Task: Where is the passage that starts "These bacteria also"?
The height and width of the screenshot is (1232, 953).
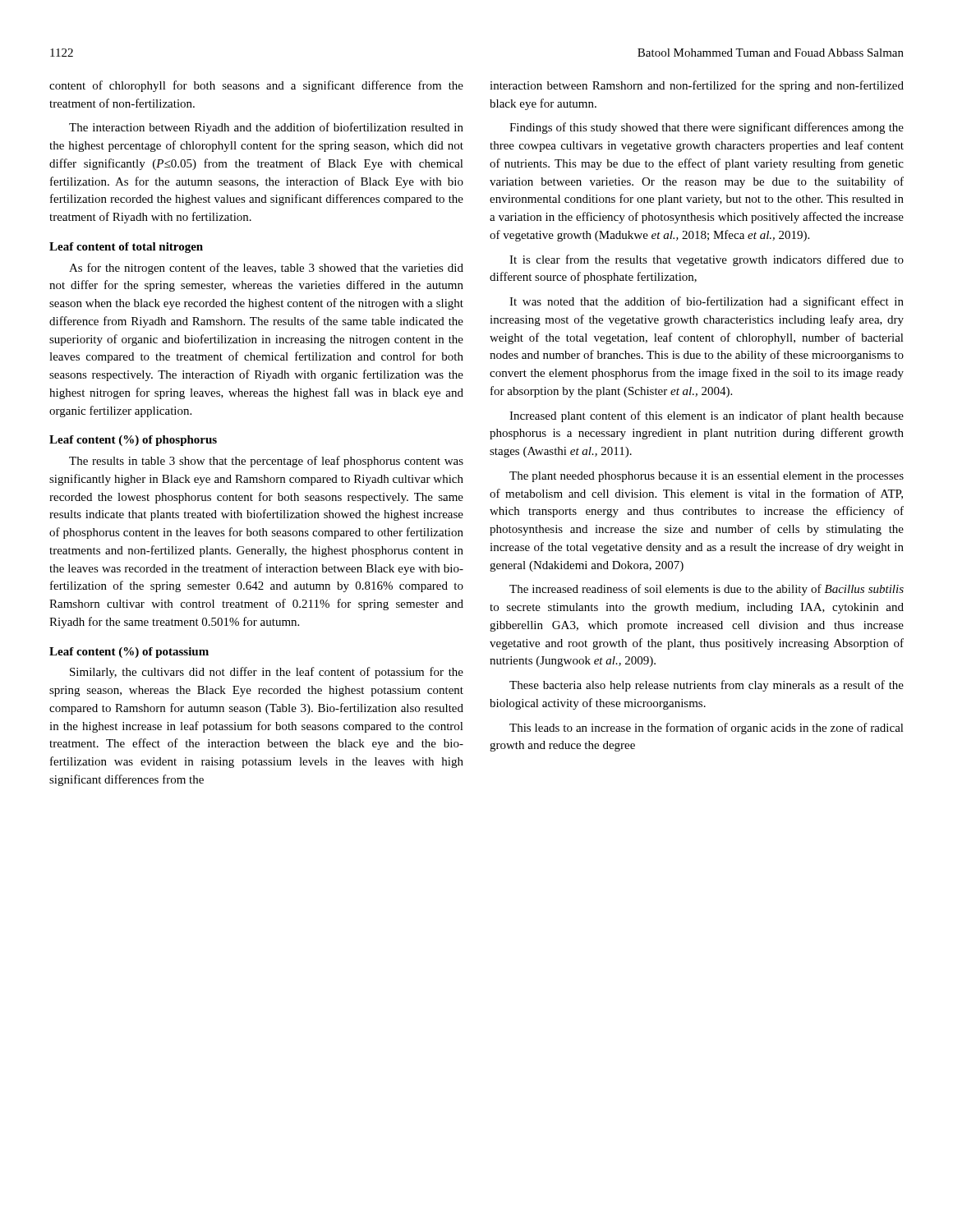Action: pyautogui.click(x=697, y=695)
